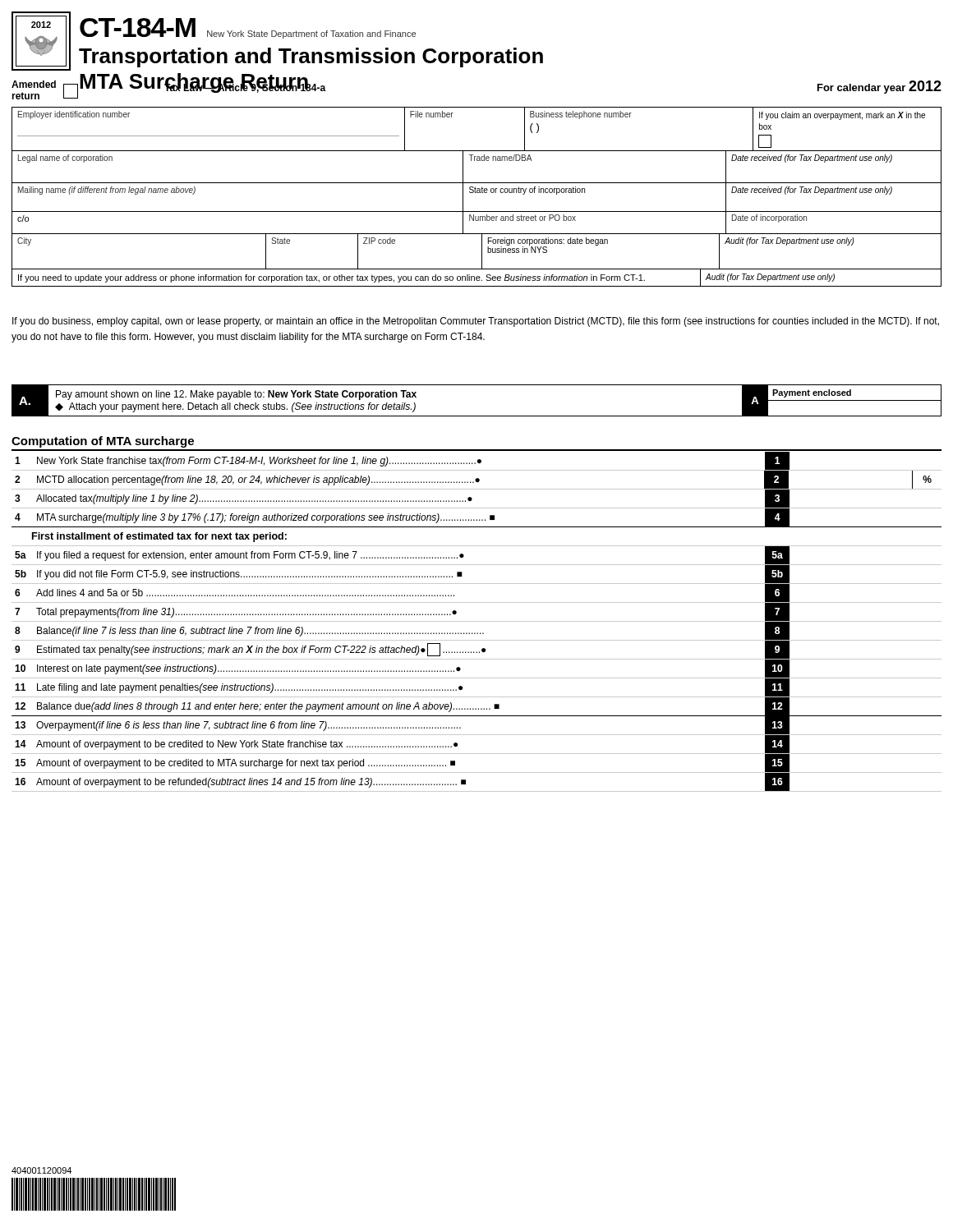Viewport: 953px width, 1232px height.
Task: Find the text block starting "7 Total prepayments (from"
Action: [x=476, y=612]
